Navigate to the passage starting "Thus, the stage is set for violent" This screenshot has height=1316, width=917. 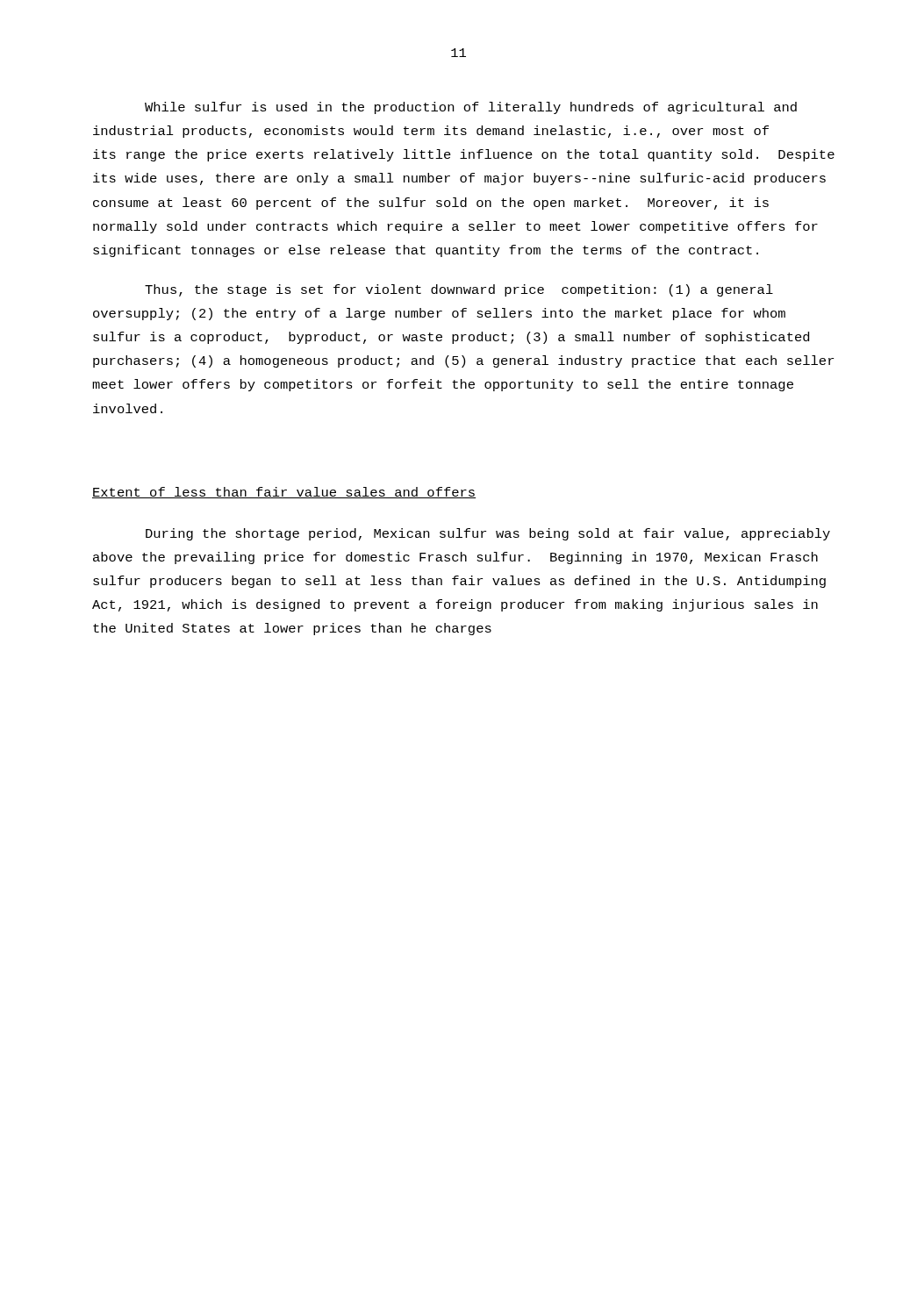(464, 350)
